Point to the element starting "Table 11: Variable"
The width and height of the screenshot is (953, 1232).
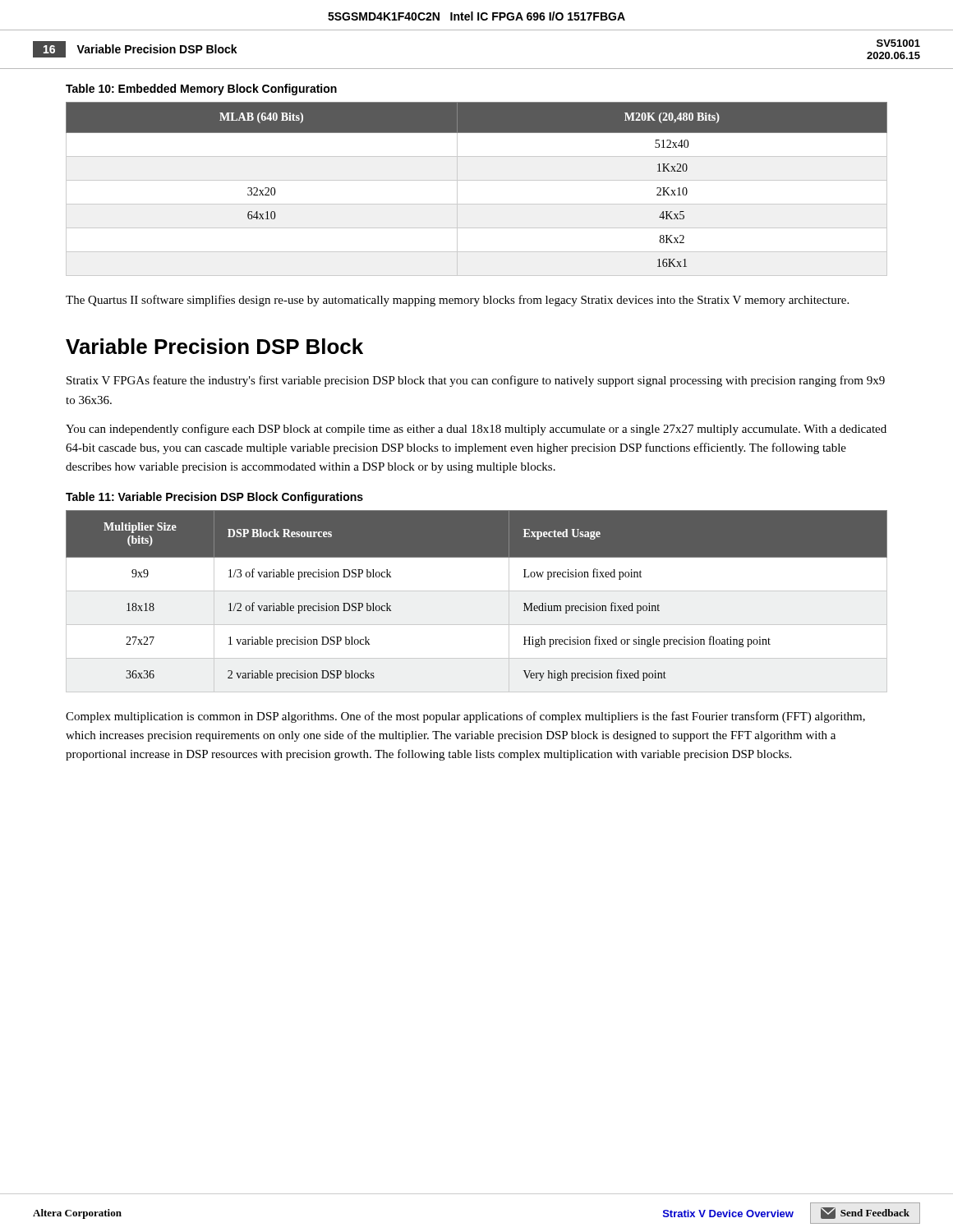[214, 496]
